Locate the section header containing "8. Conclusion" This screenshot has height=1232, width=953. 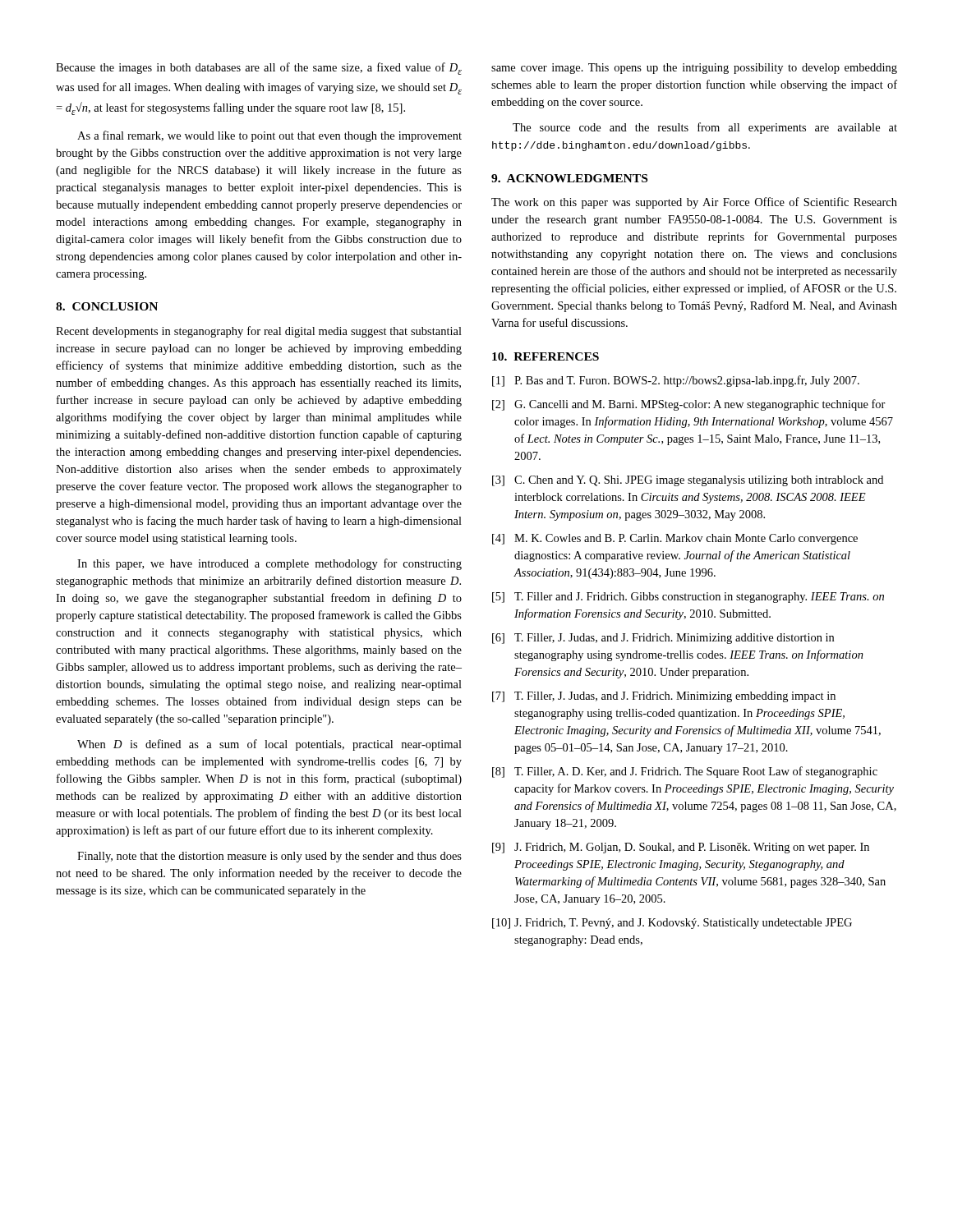(x=107, y=306)
